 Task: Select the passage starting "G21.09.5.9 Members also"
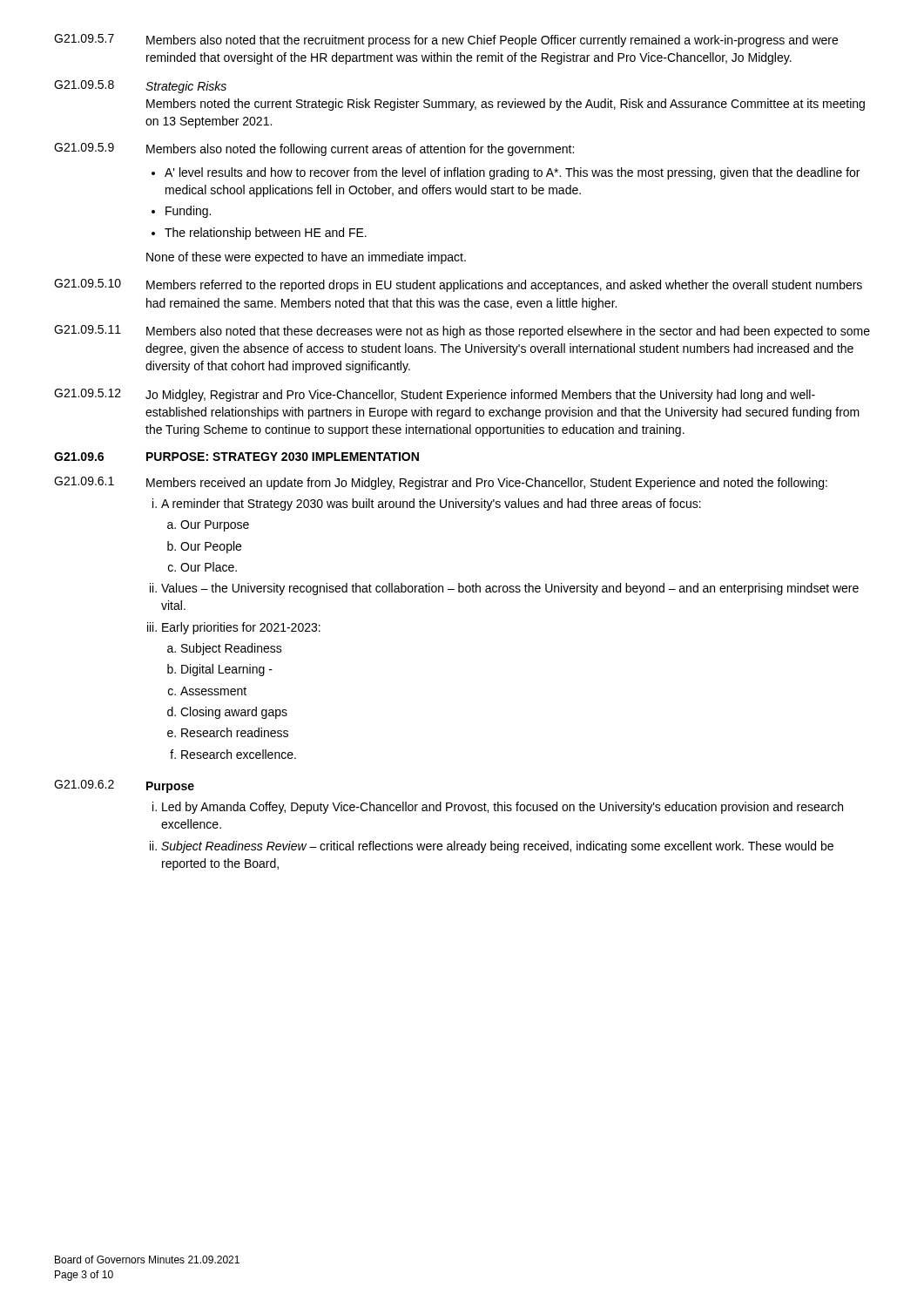tap(462, 203)
